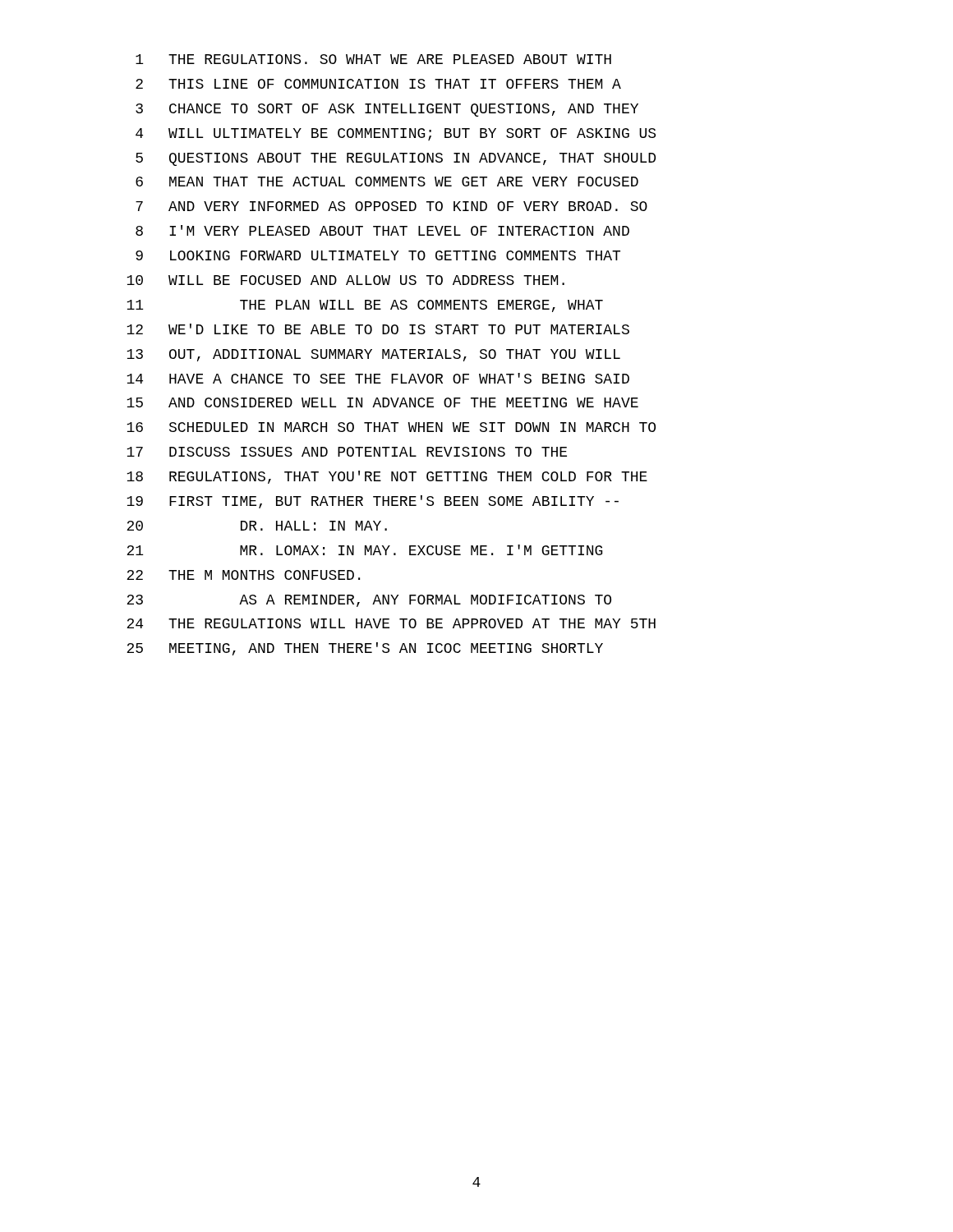Locate the region starting "21 MR. LOMAX: IN MAY."
Image resolution: width=953 pixels, height=1232 pixels.
pyautogui.click(x=493, y=552)
